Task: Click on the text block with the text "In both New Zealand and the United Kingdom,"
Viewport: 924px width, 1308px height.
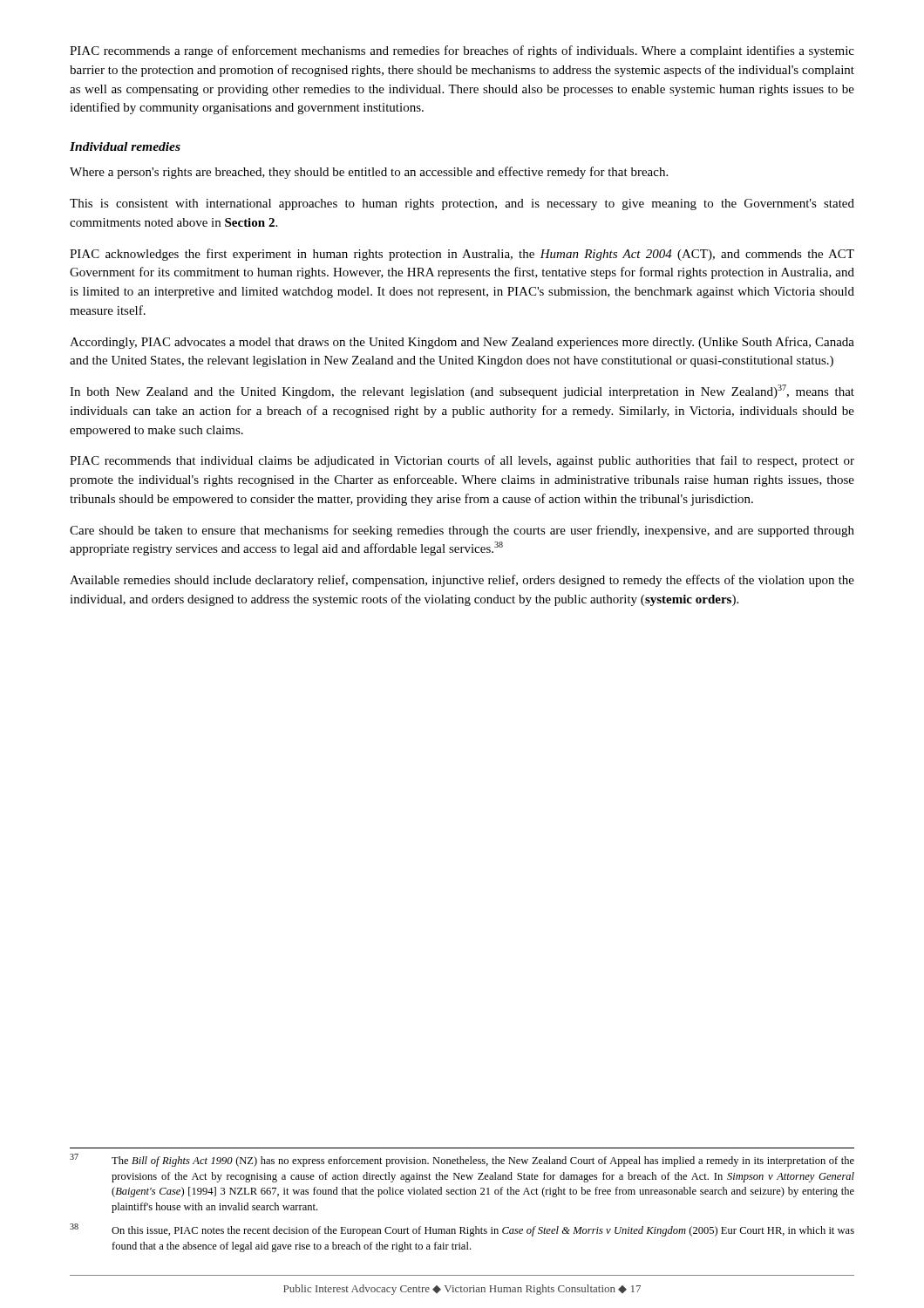Action: pyautogui.click(x=462, y=411)
